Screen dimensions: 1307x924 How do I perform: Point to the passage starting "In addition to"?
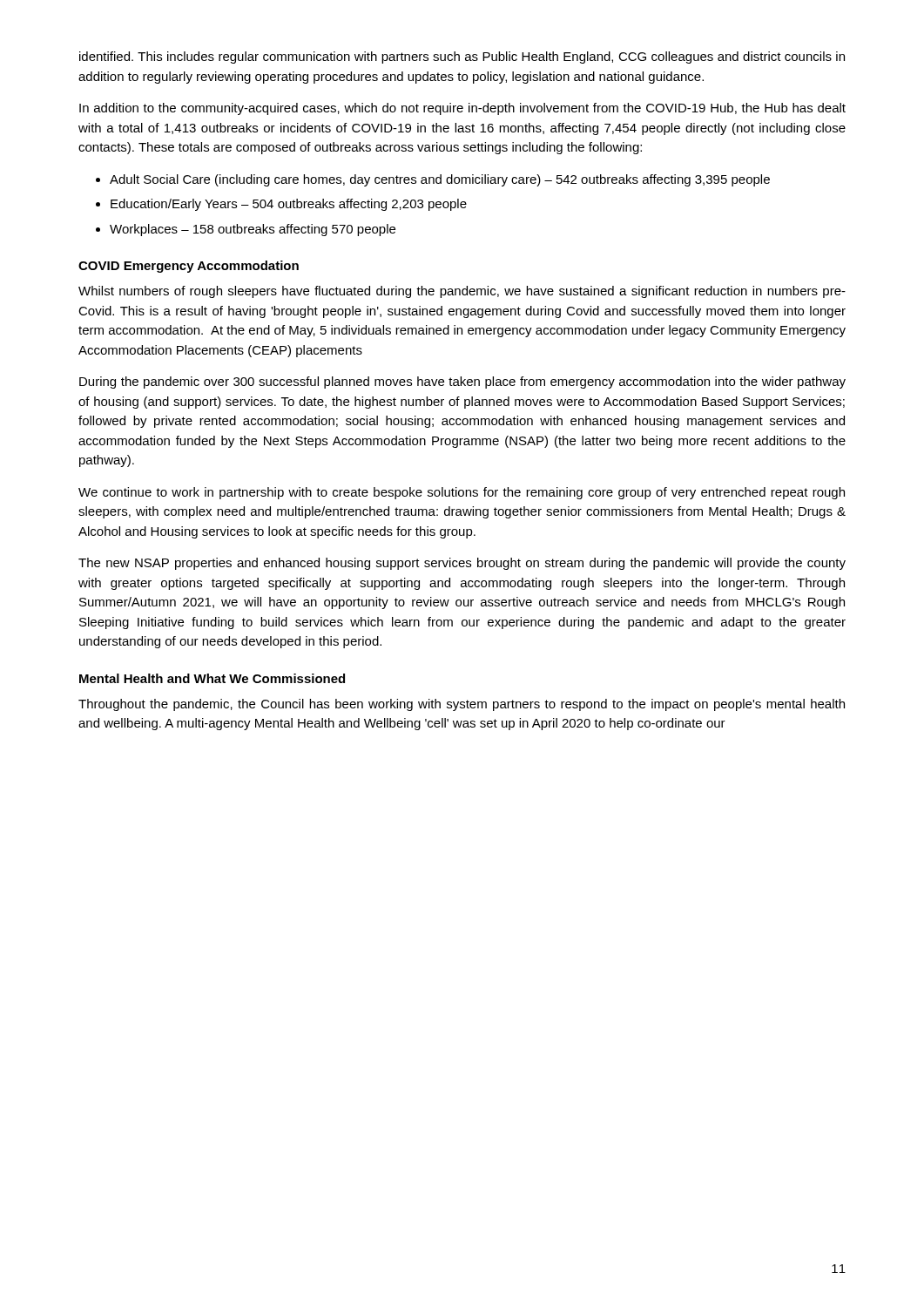point(462,127)
